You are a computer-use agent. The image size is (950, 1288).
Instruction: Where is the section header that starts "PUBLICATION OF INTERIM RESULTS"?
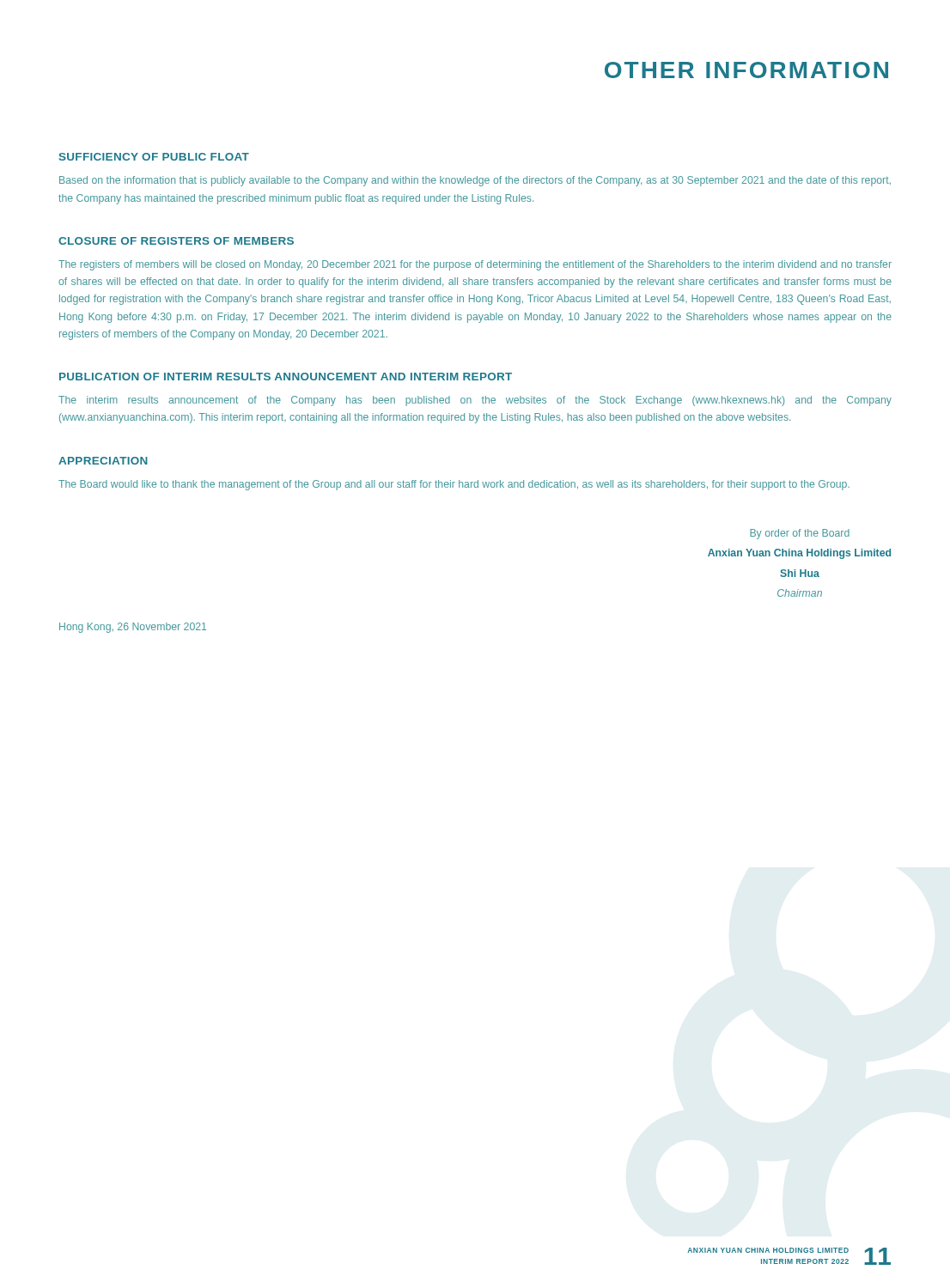point(285,377)
